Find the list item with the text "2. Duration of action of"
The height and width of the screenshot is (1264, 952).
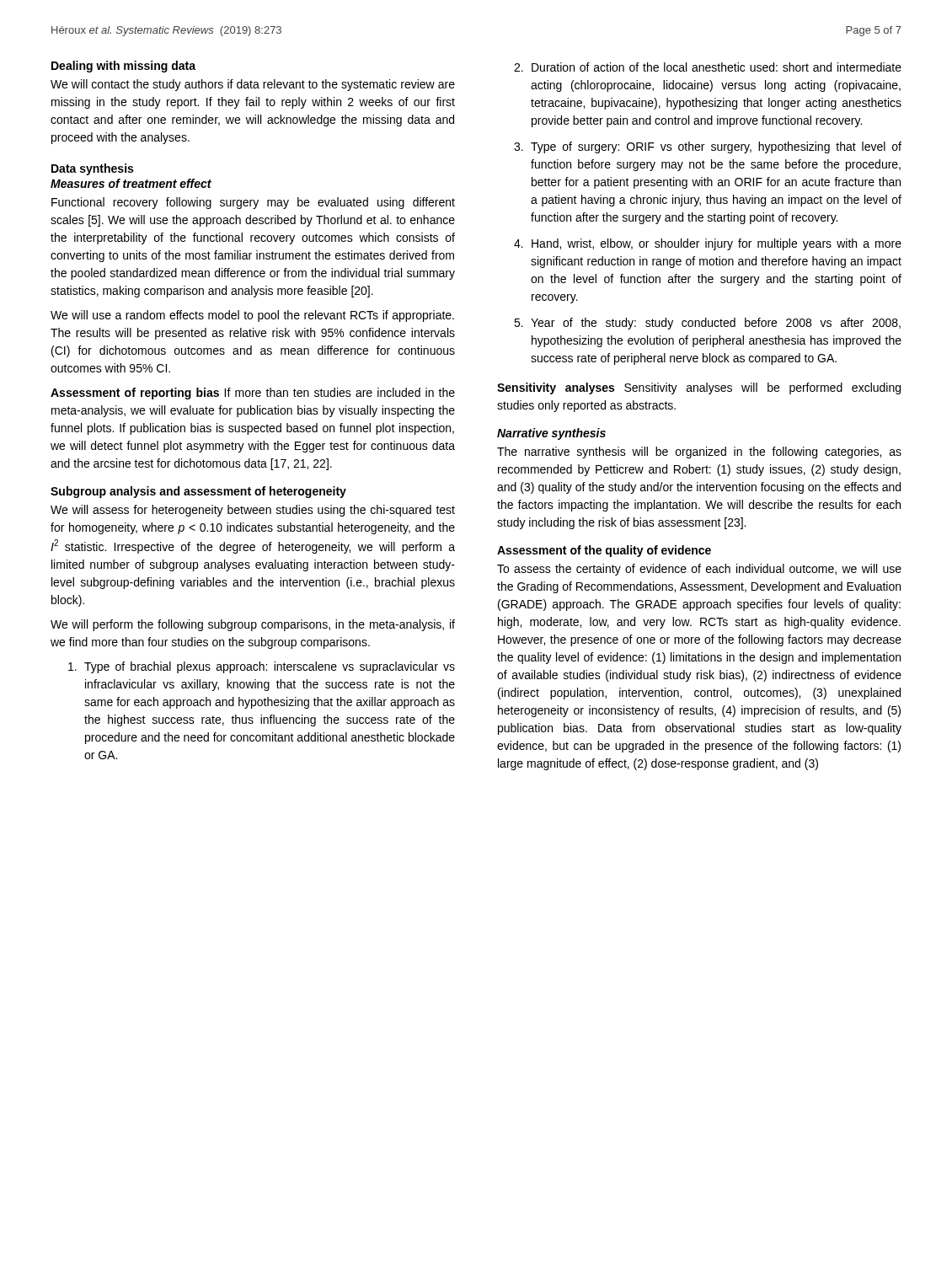(x=708, y=94)
